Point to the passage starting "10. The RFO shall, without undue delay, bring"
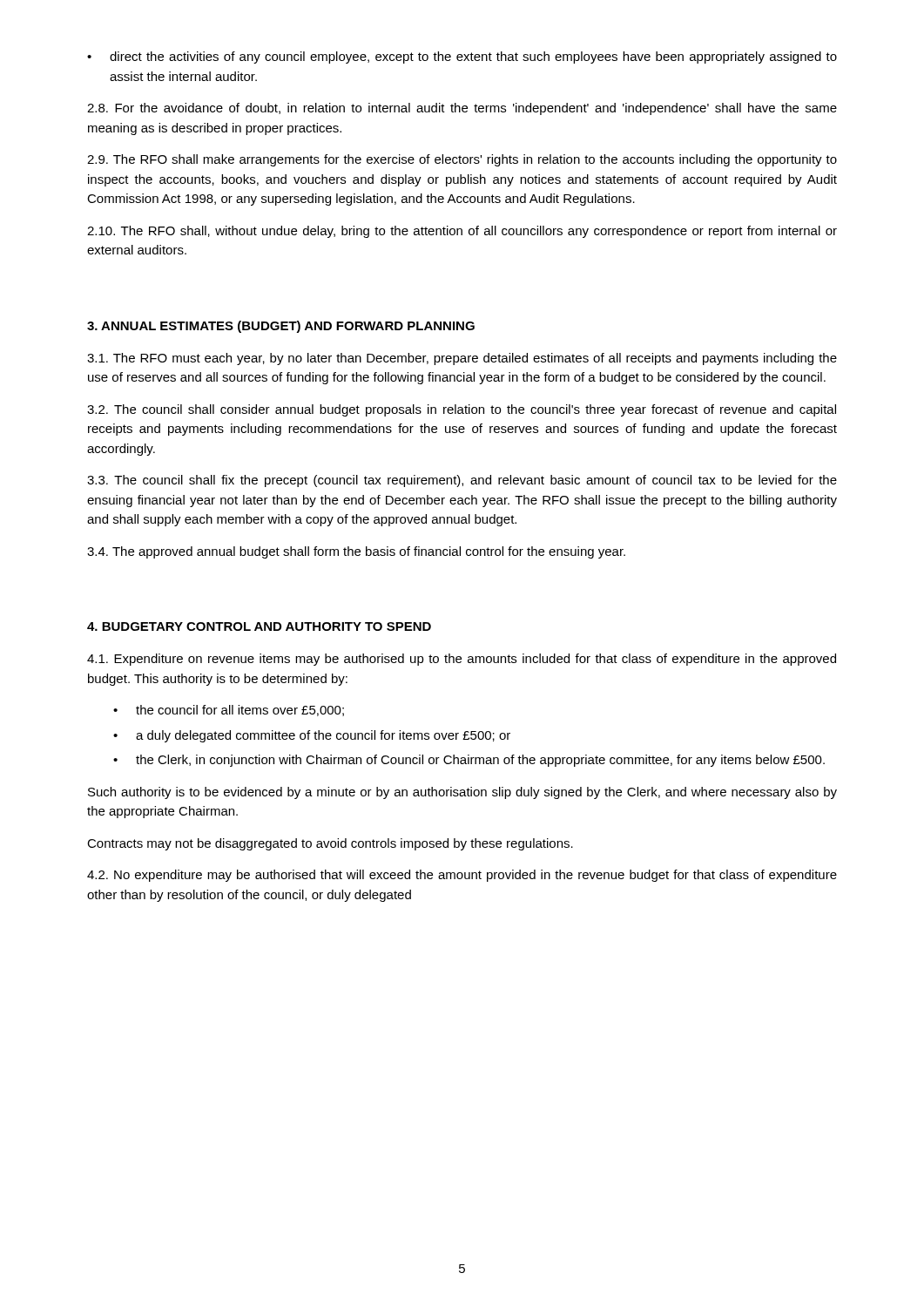This screenshot has width=924, height=1307. (x=462, y=240)
